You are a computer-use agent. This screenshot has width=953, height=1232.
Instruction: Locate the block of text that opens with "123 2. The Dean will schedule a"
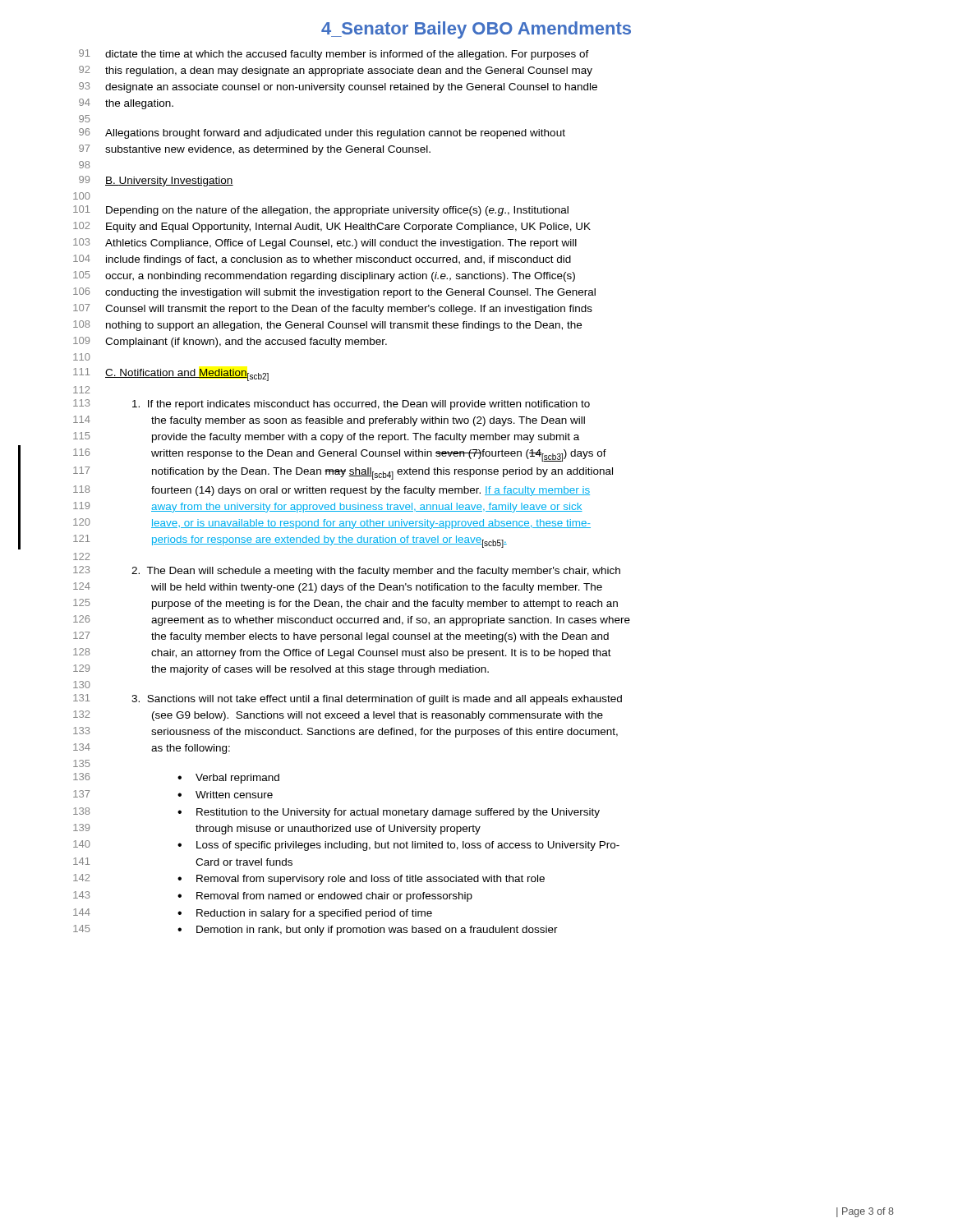pos(476,620)
